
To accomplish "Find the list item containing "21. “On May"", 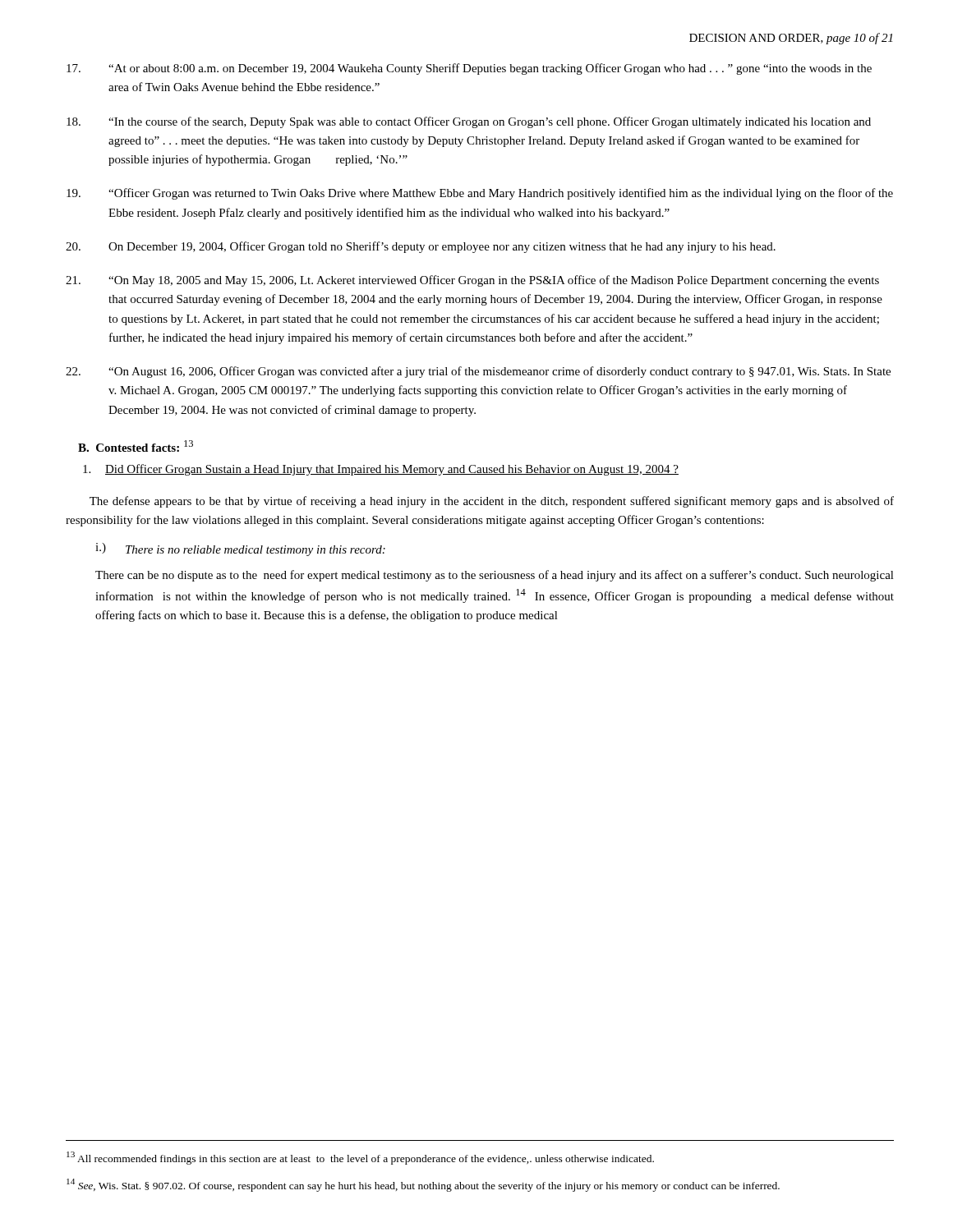I will click(x=480, y=309).
